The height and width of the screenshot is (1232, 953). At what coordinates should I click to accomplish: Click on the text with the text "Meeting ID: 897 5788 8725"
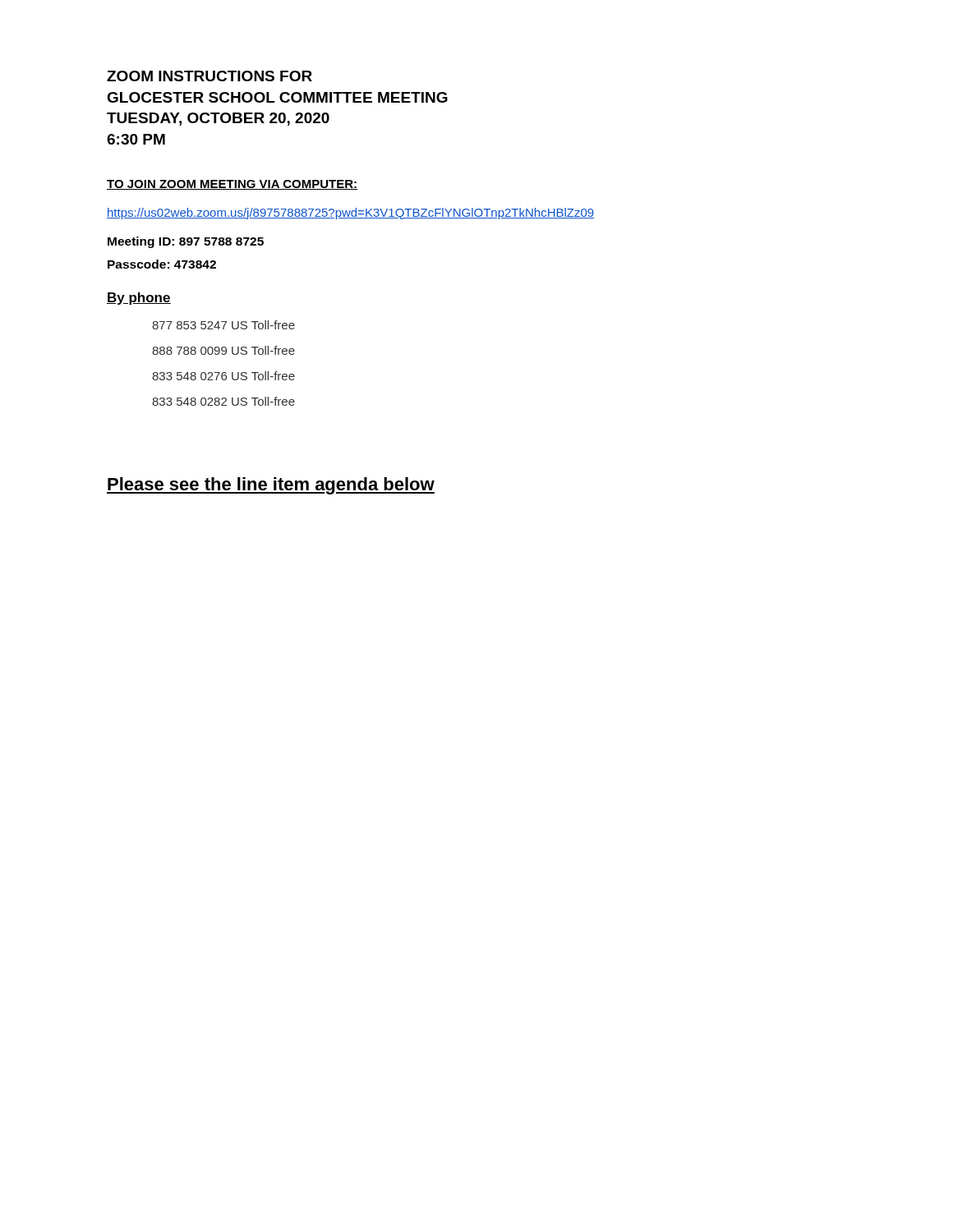[185, 241]
